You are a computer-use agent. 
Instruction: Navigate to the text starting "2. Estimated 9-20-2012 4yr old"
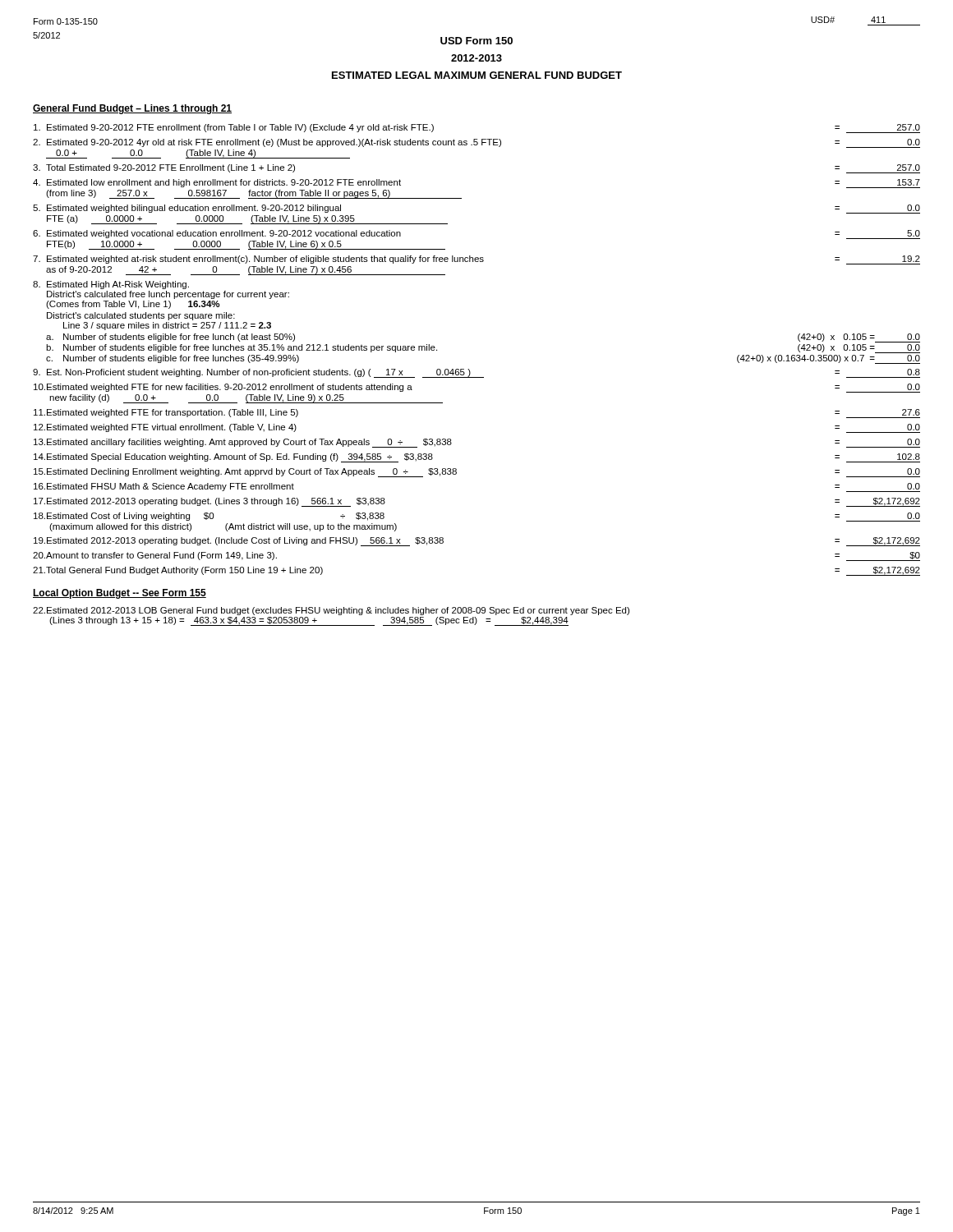click(476, 148)
